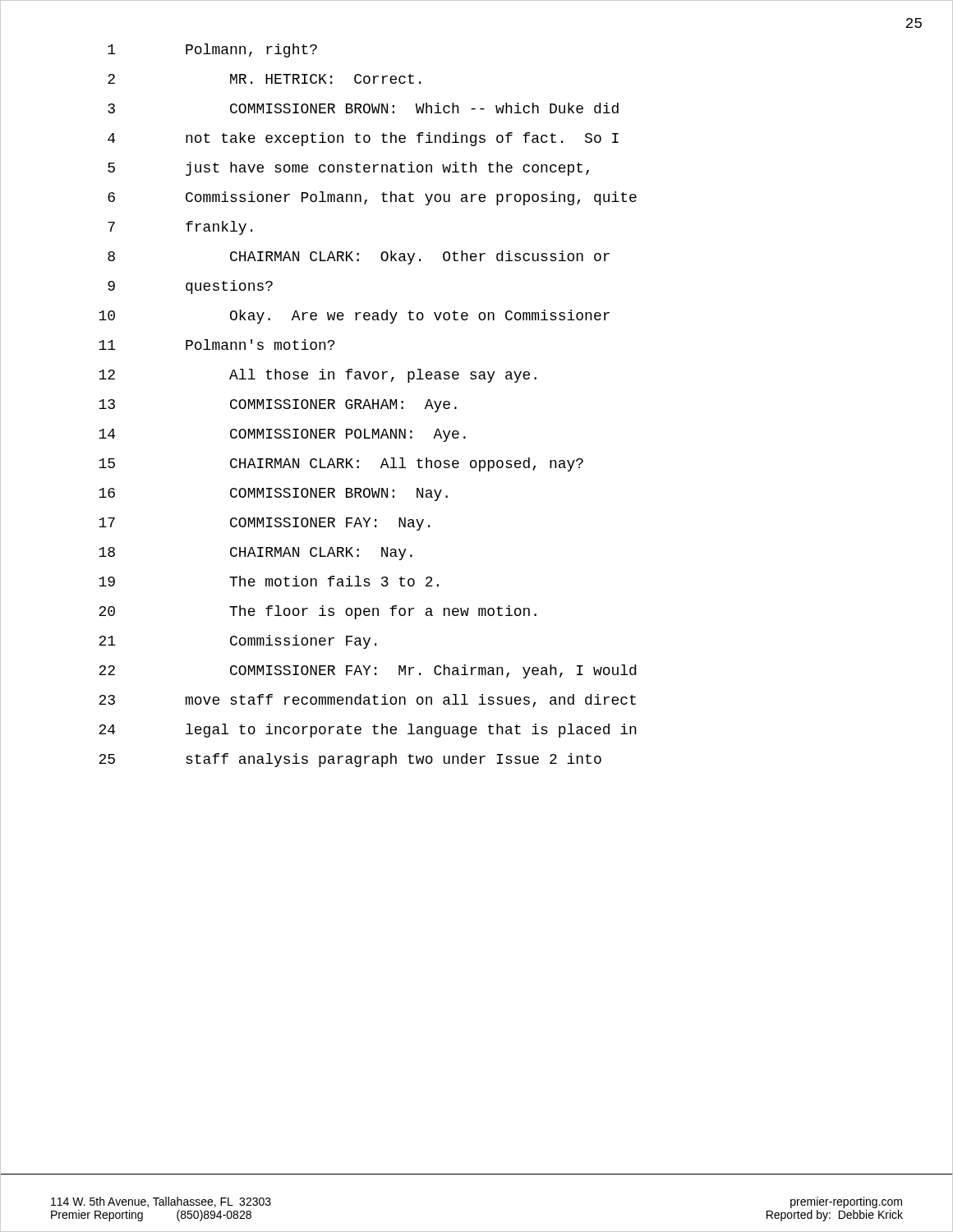
Task: Click on the list item that reads "12 All those in favor, please say aye."
Action: [x=476, y=375]
